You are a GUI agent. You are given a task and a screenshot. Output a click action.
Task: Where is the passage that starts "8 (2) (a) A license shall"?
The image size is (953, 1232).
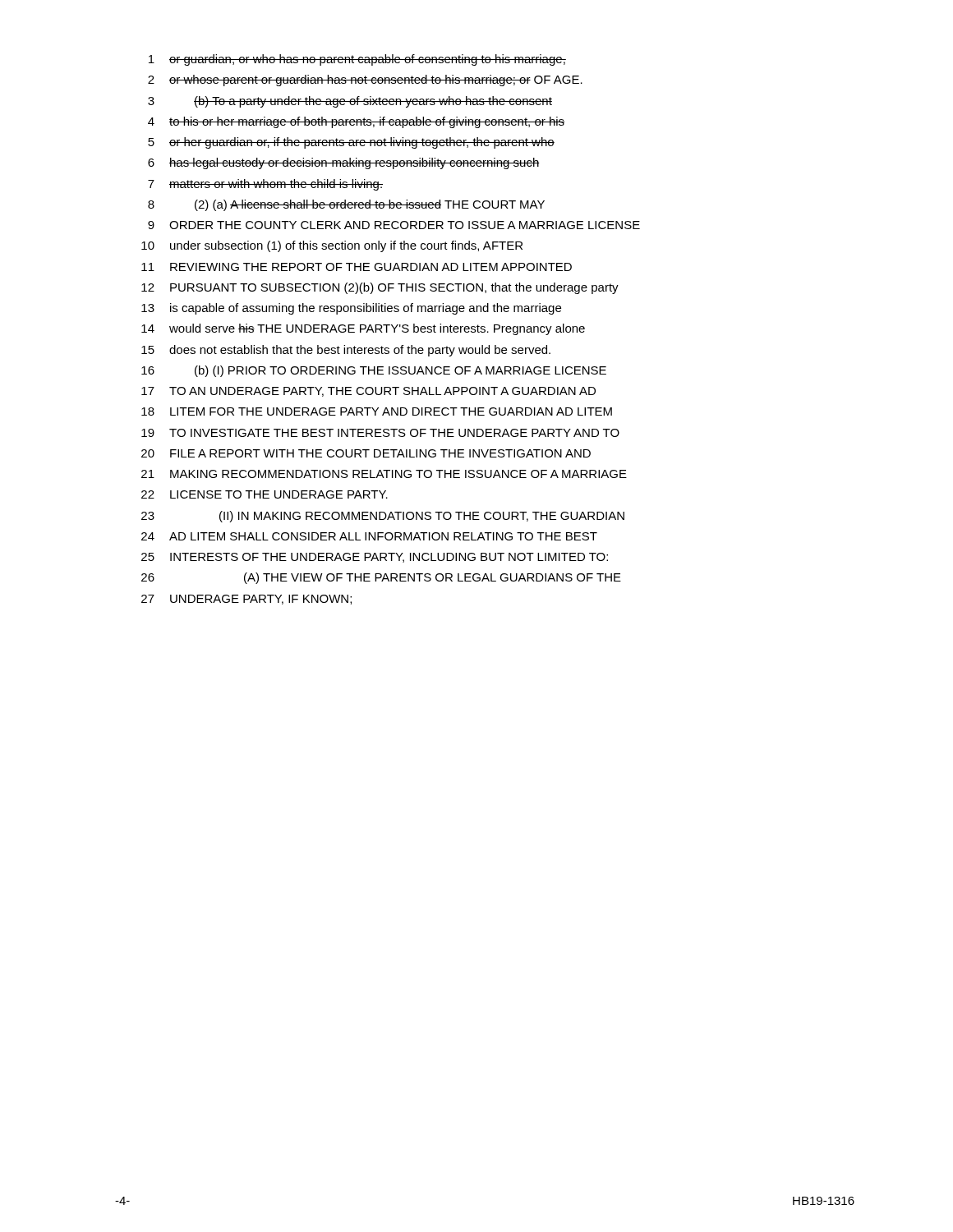(485, 204)
